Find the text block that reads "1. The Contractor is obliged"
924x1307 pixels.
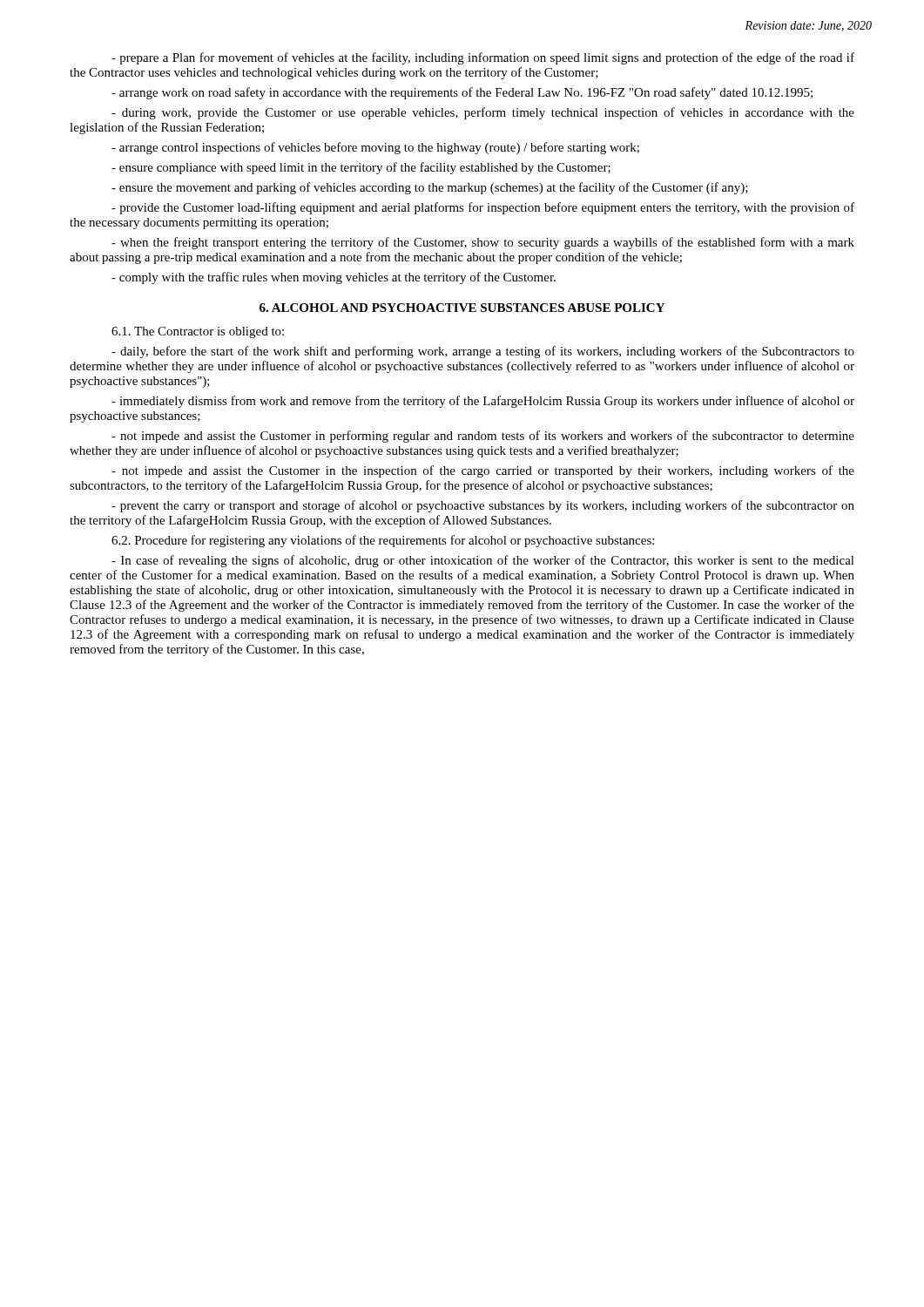pyautogui.click(x=198, y=331)
